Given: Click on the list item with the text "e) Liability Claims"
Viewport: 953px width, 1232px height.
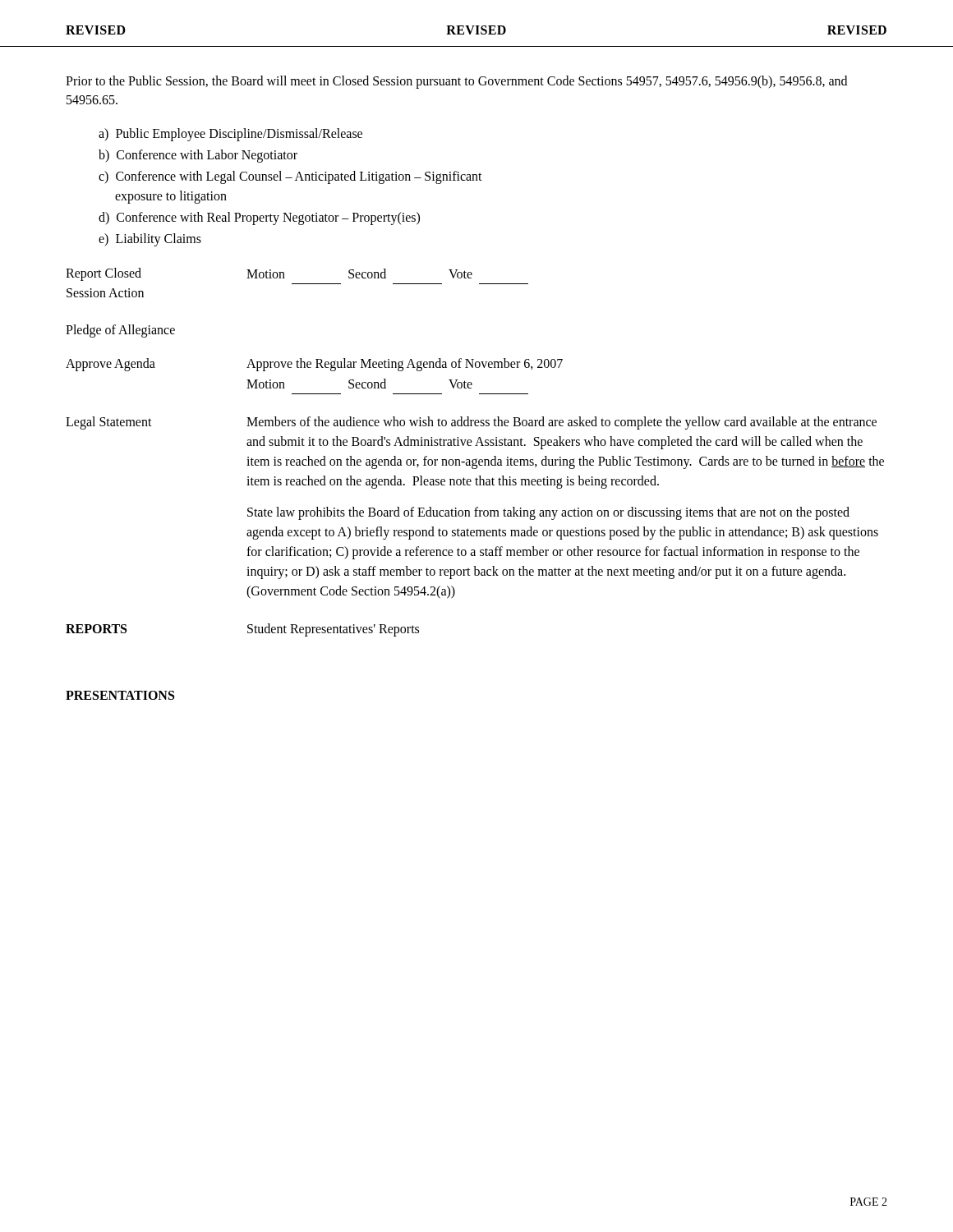Looking at the screenshot, I should point(150,239).
